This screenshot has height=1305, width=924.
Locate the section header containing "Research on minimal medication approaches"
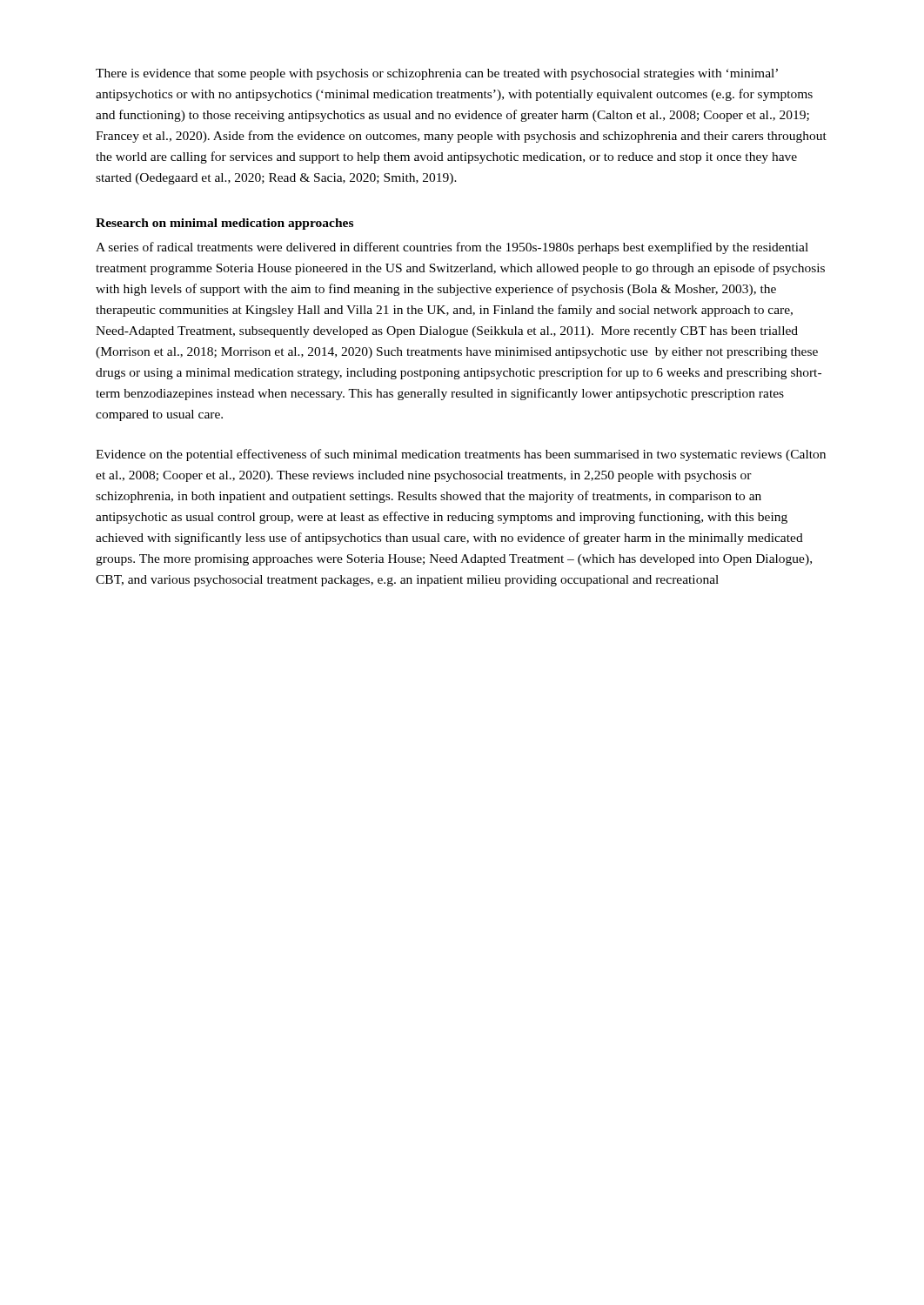click(225, 222)
